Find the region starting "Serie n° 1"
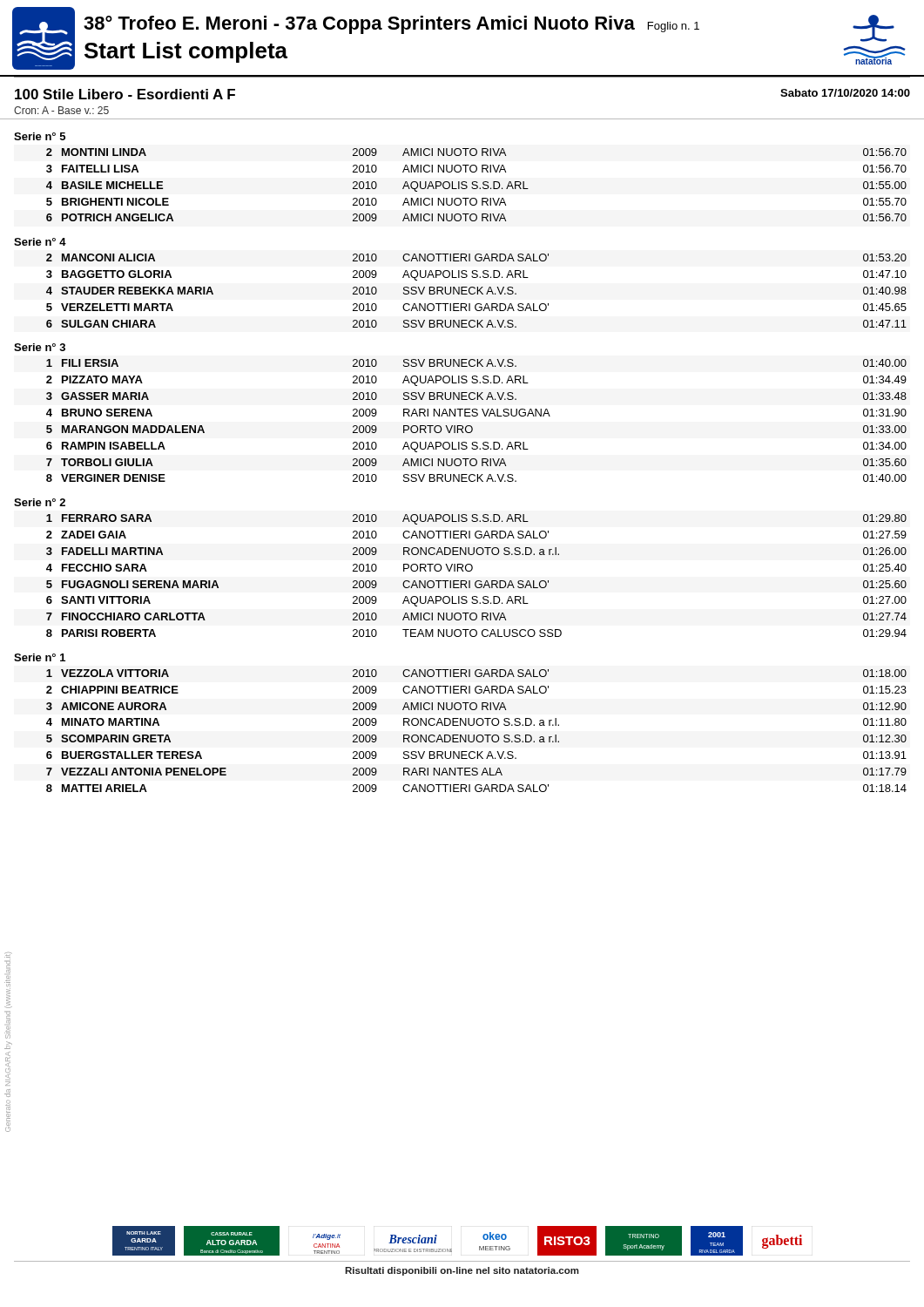 click(x=40, y=657)
